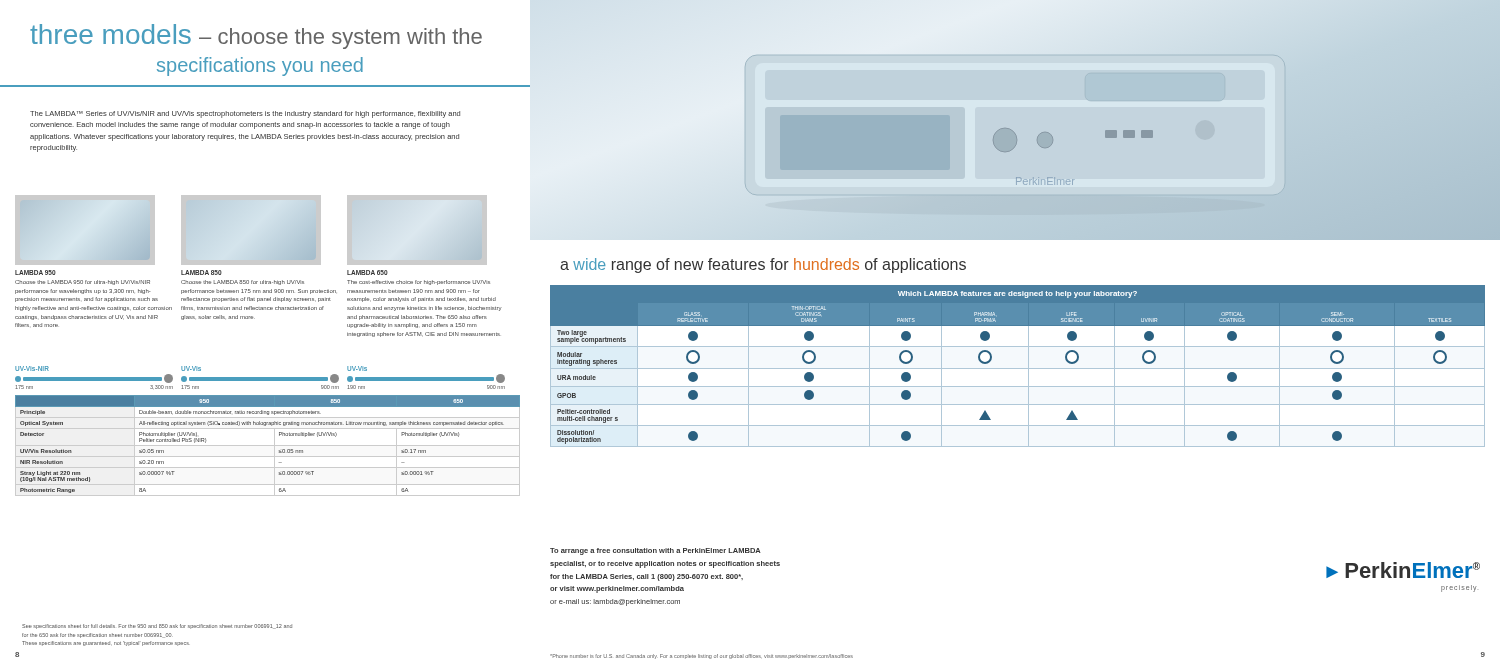The height and width of the screenshot is (667, 1500).
Task: Navigate to the region starting "LAMBDA 850"
Action: tap(201, 273)
